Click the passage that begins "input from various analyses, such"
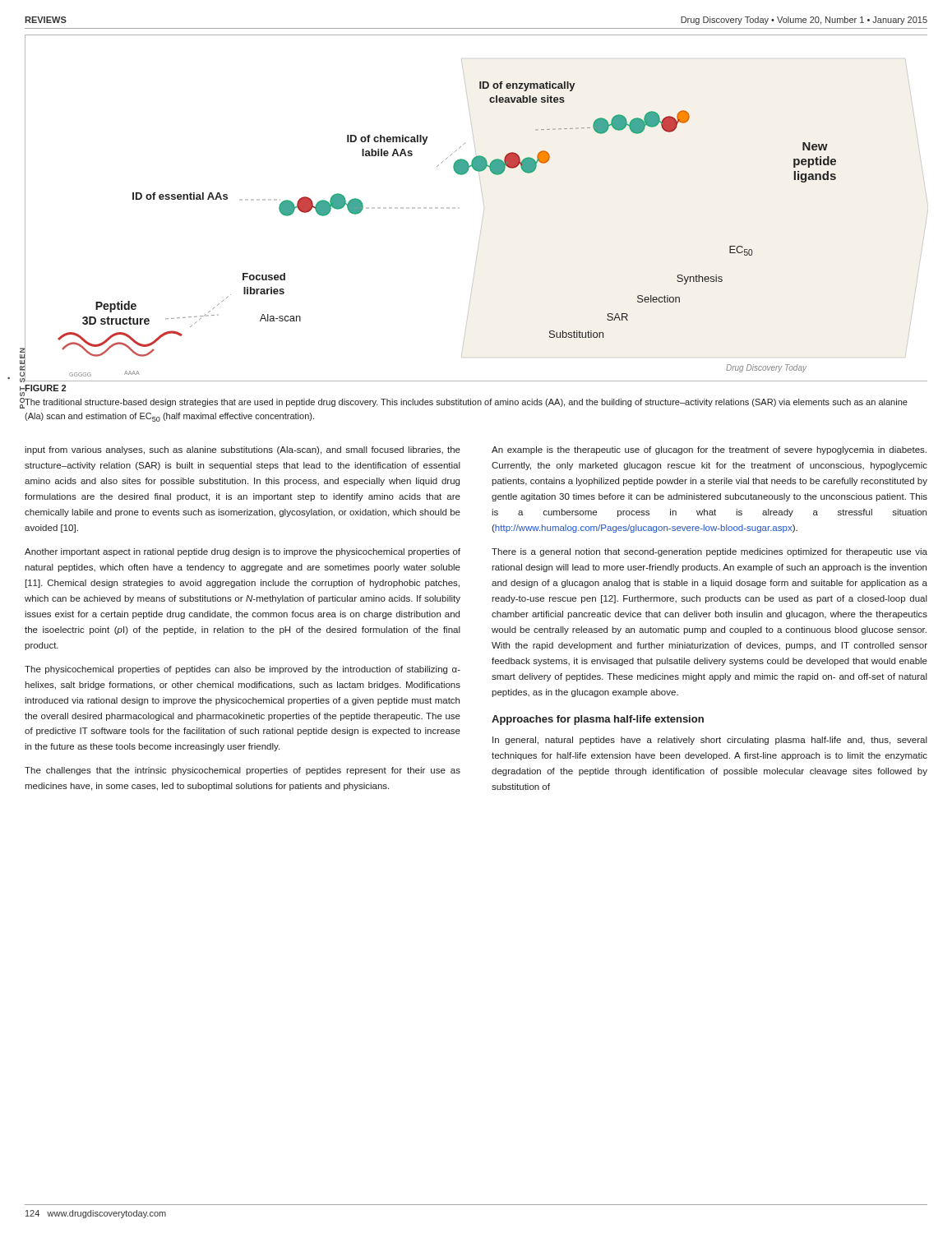This screenshot has height=1233, width=952. (243, 489)
